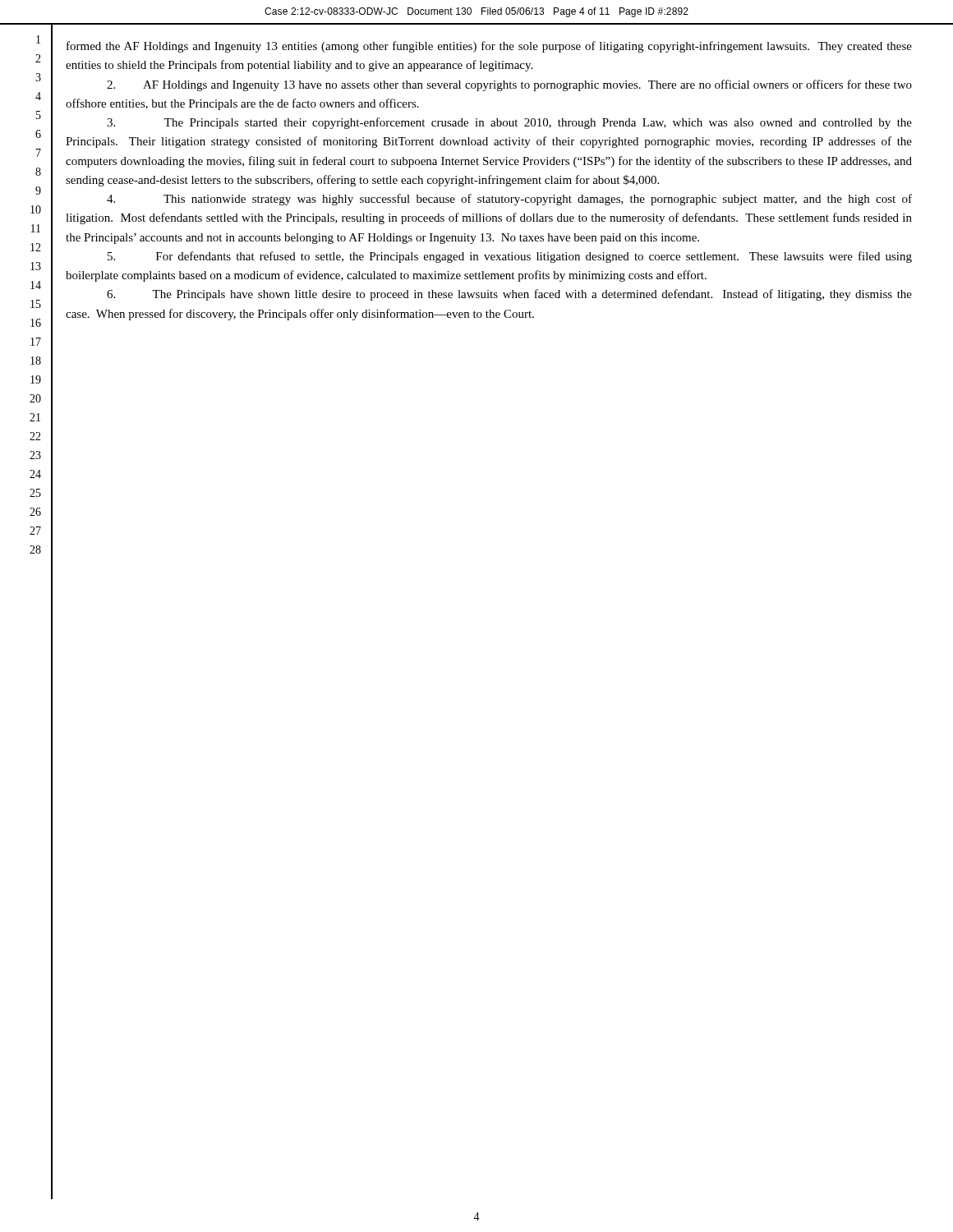
Task: Find the region starting "formed the AF"
Action: (489, 56)
